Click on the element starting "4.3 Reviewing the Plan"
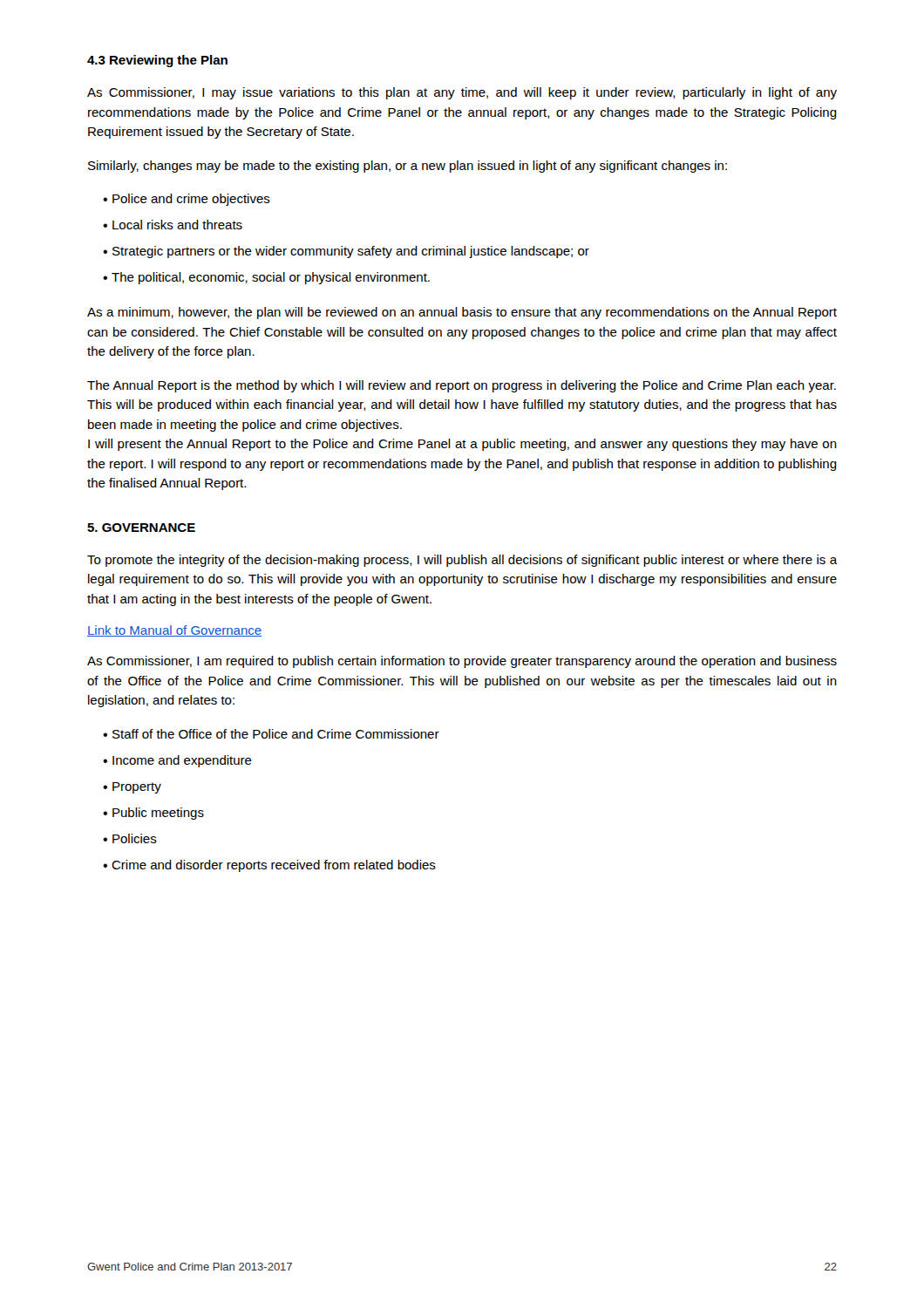The width and height of the screenshot is (924, 1308). (x=157, y=61)
